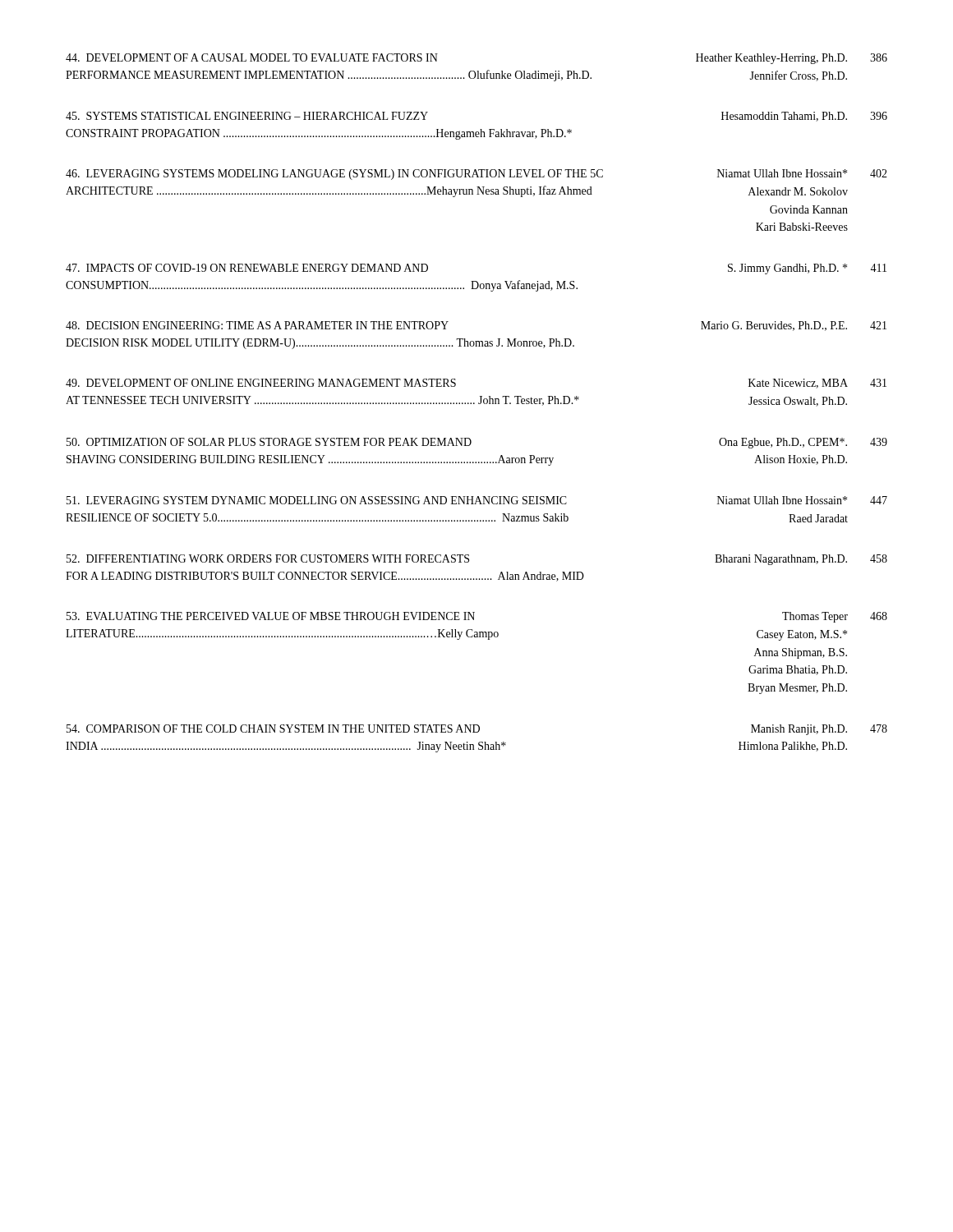Click on the list item with the text "45. SYSTEMS STATISTICAL ENGINEERING –"

(476, 125)
